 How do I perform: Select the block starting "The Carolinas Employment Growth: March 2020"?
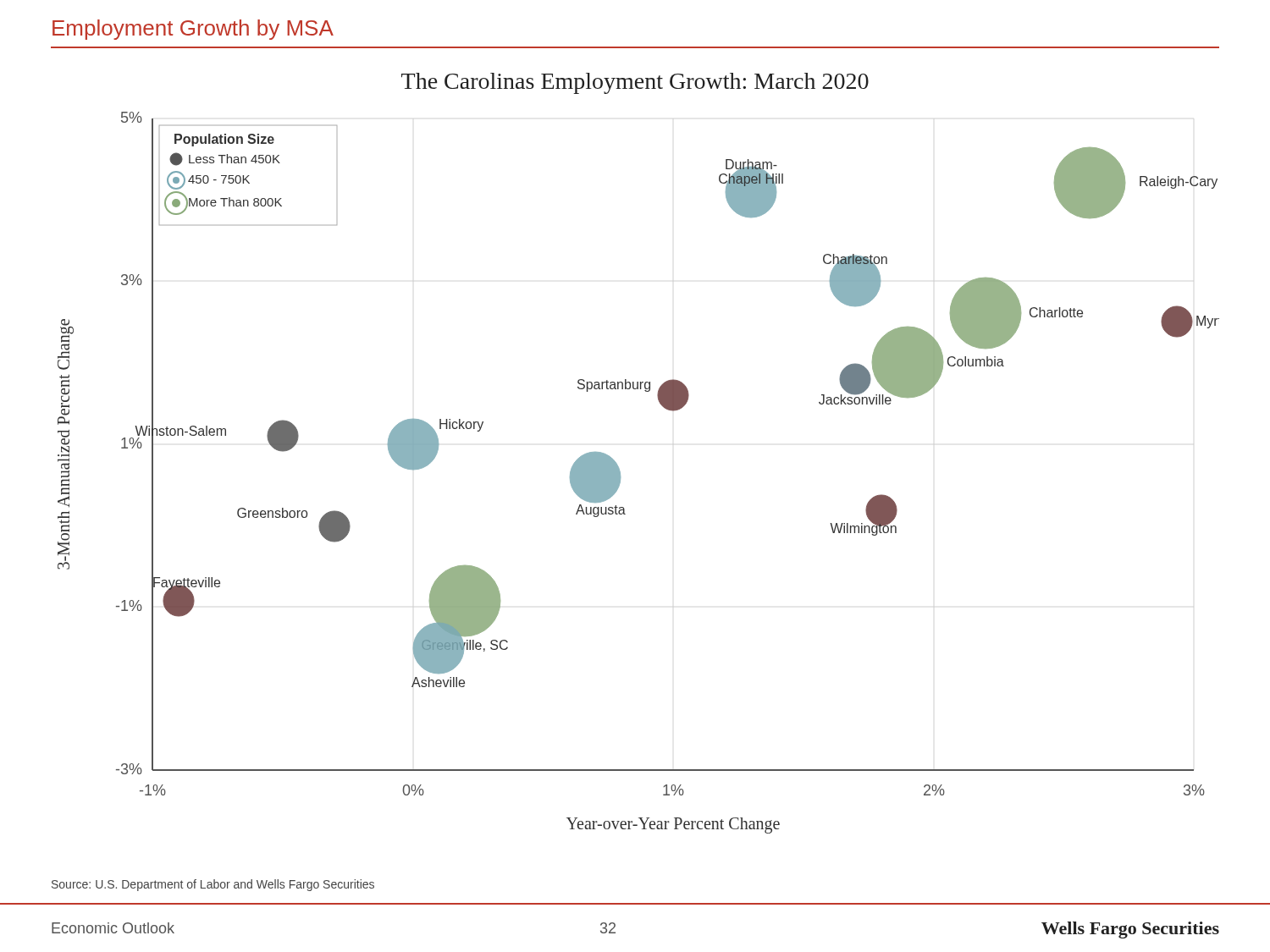635,81
